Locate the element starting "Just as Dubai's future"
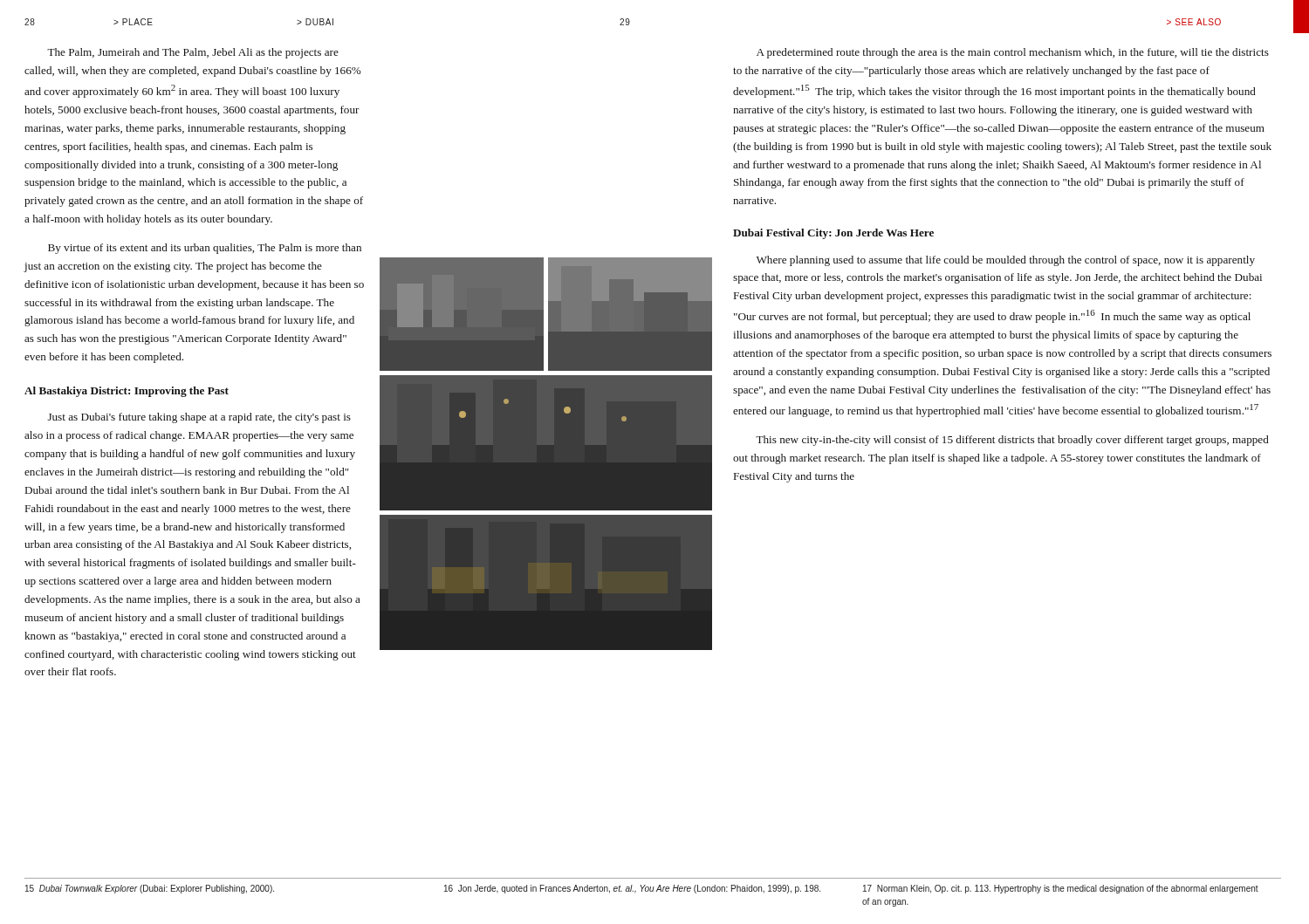The width and height of the screenshot is (1309, 924). coord(195,545)
